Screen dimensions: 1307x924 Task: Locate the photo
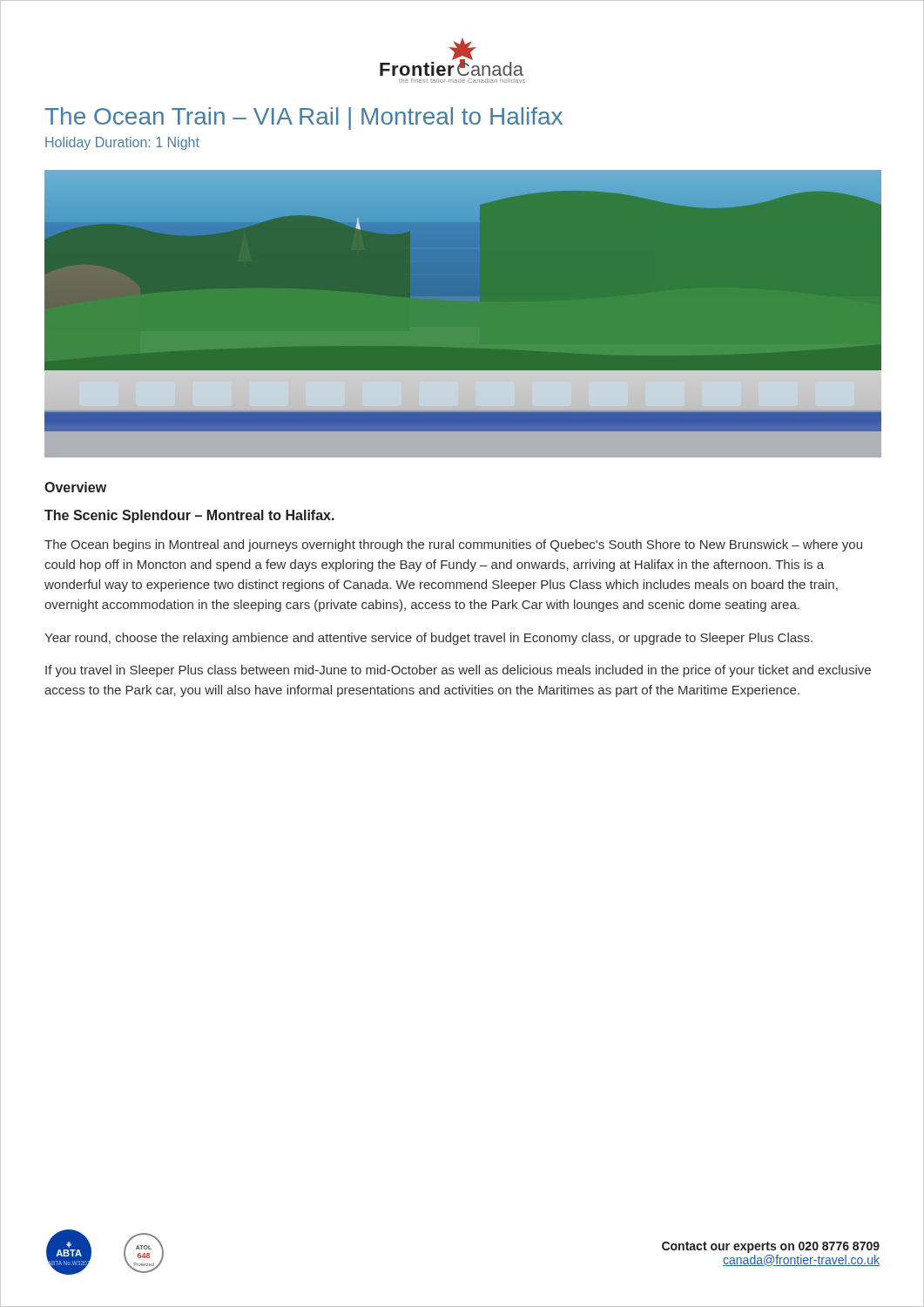[x=462, y=315]
